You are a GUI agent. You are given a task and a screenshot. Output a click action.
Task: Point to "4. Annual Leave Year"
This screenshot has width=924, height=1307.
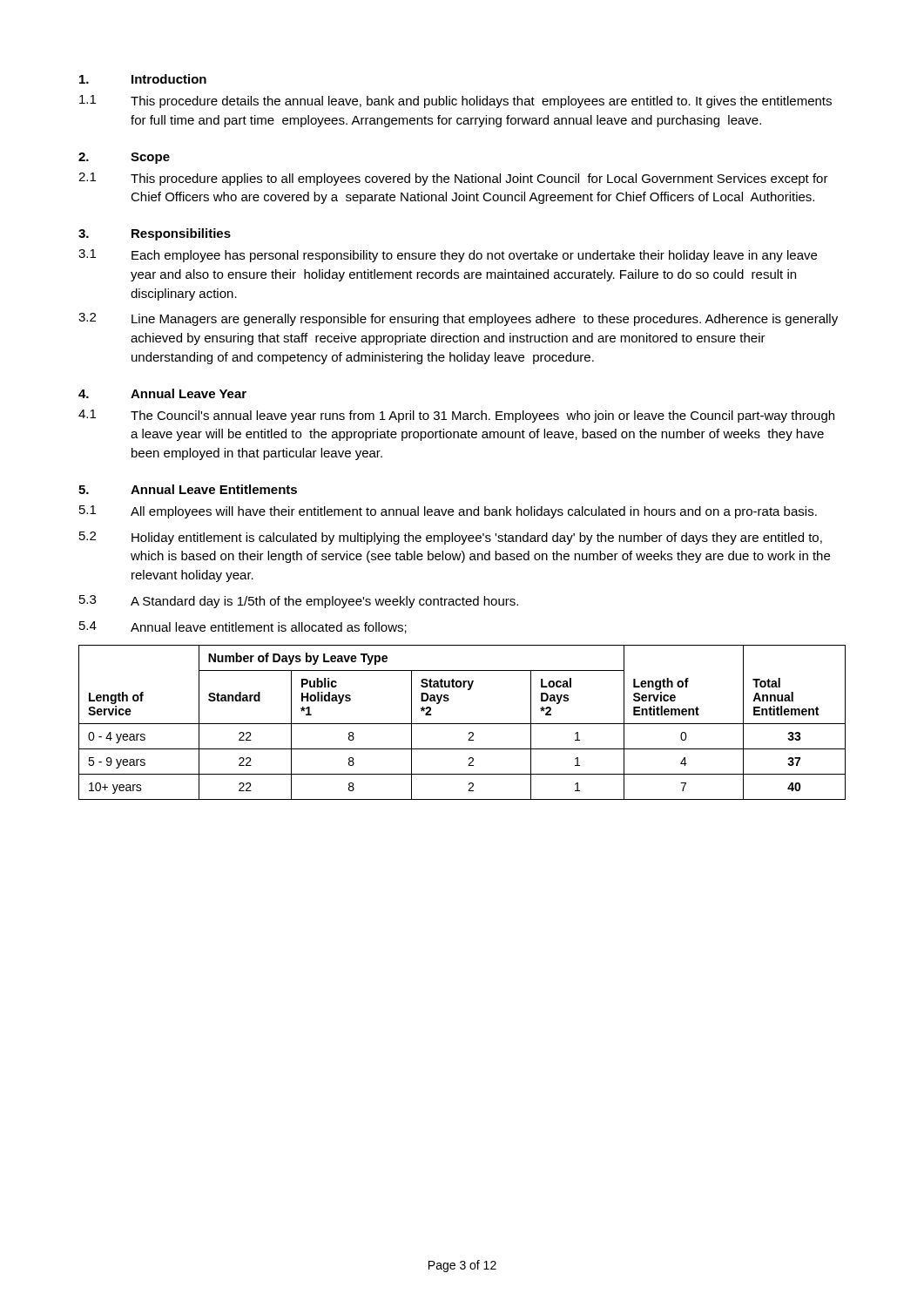[x=162, y=393]
